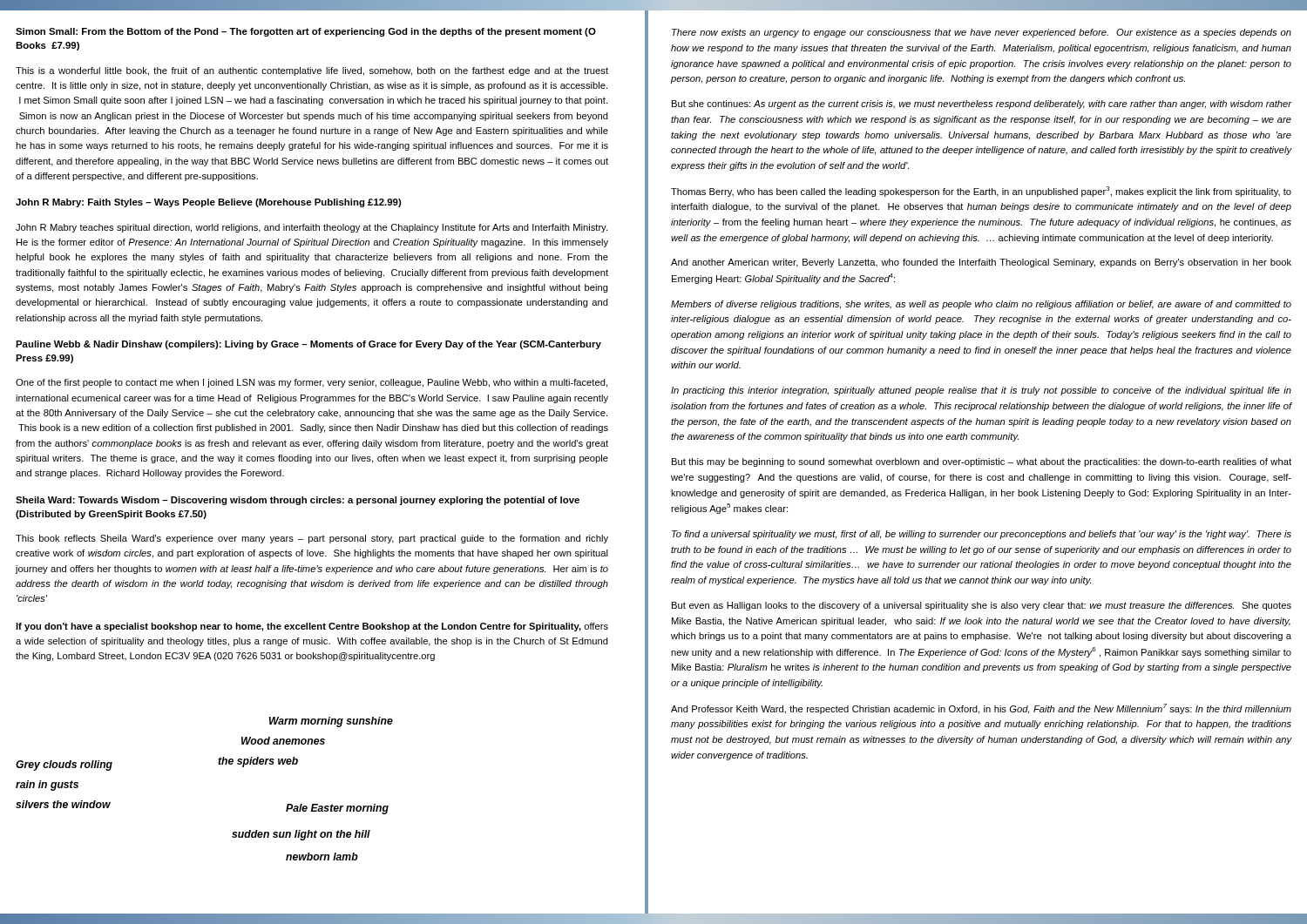The width and height of the screenshot is (1307, 924).
Task: Point to the block beginning "And Professor Keith Ward, the"
Action: pyautogui.click(x=981, y=732)
